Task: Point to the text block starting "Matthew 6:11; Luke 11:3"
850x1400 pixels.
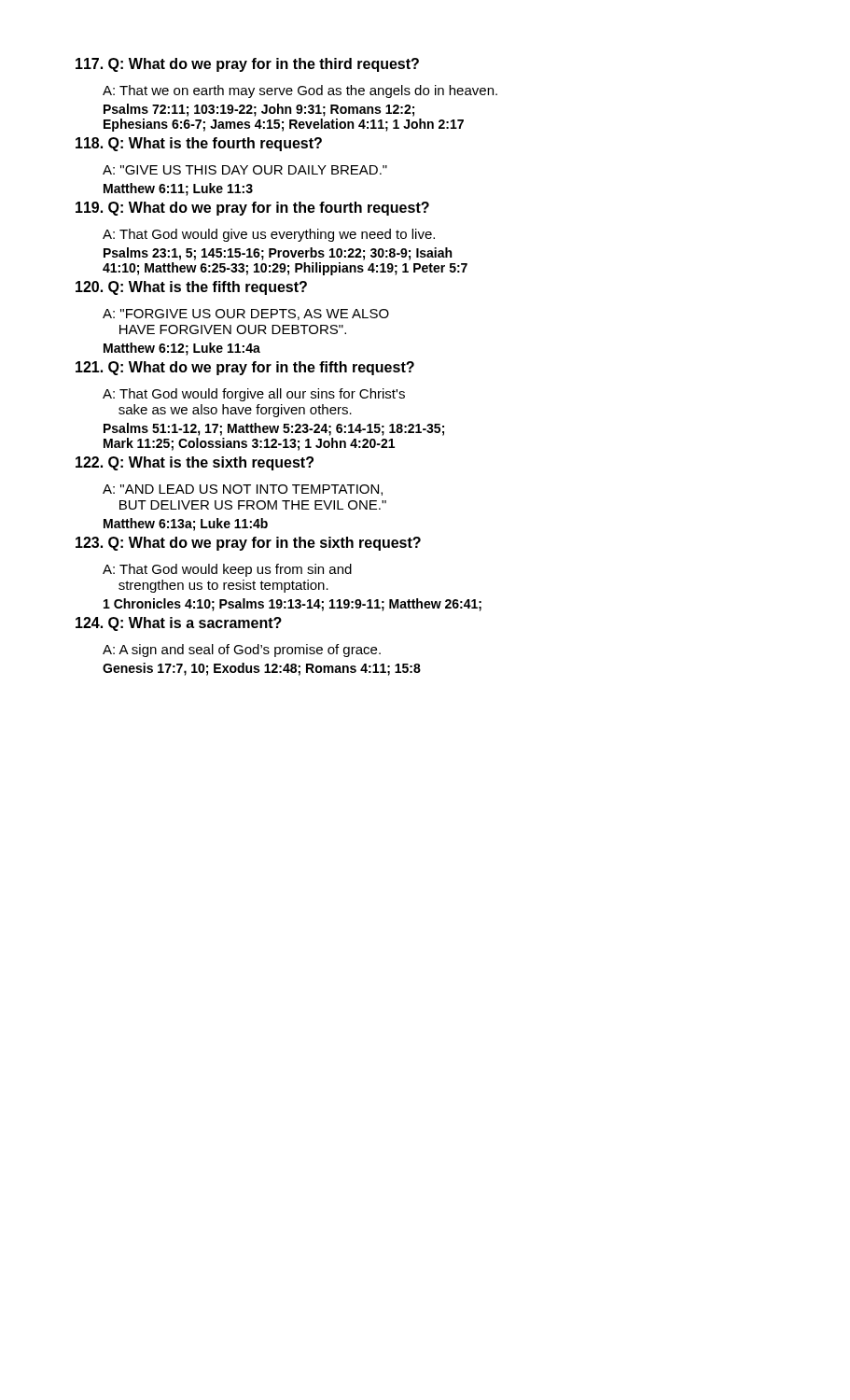Action: [178, 189]
